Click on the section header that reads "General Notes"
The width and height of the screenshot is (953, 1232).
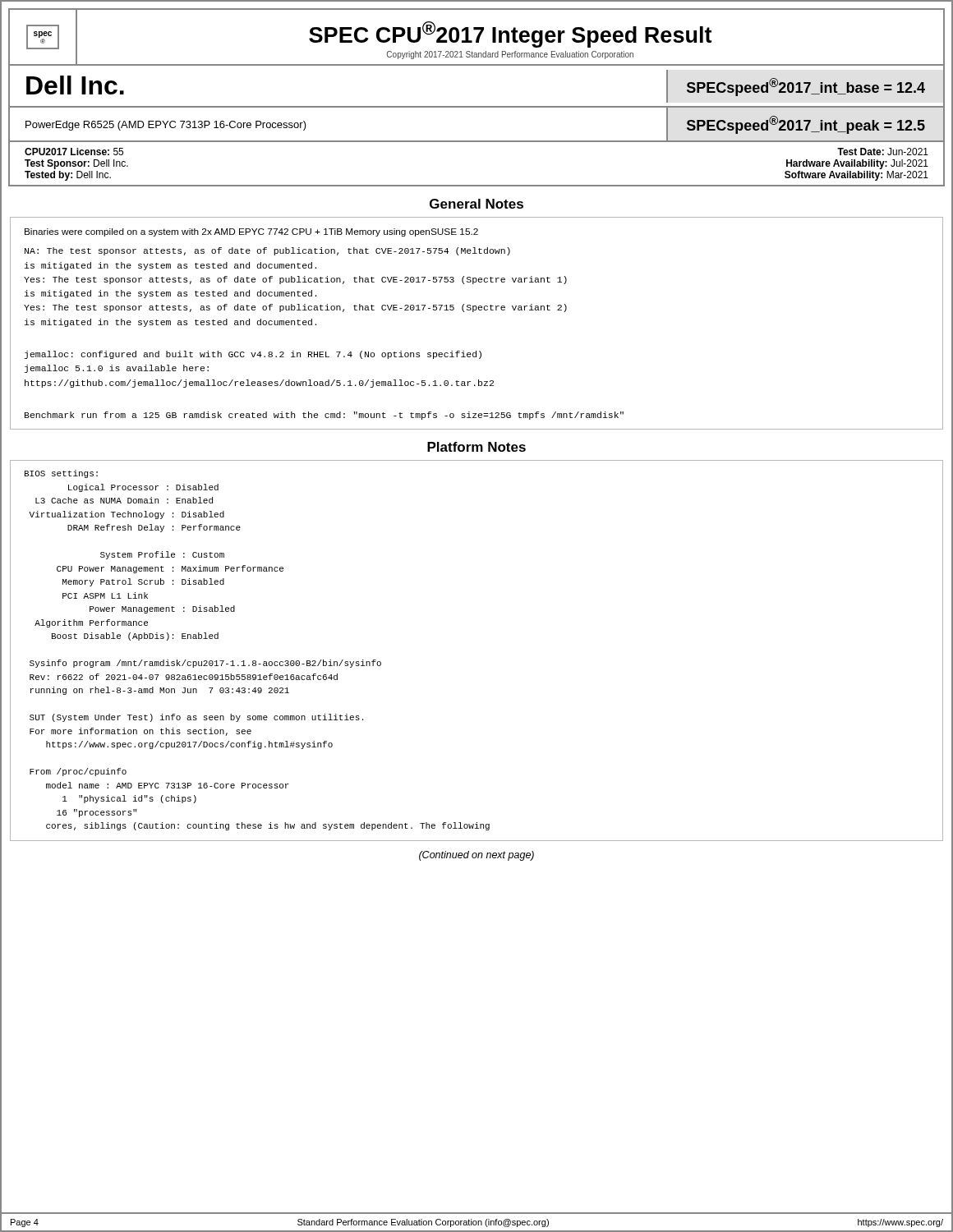coord(476,204)
